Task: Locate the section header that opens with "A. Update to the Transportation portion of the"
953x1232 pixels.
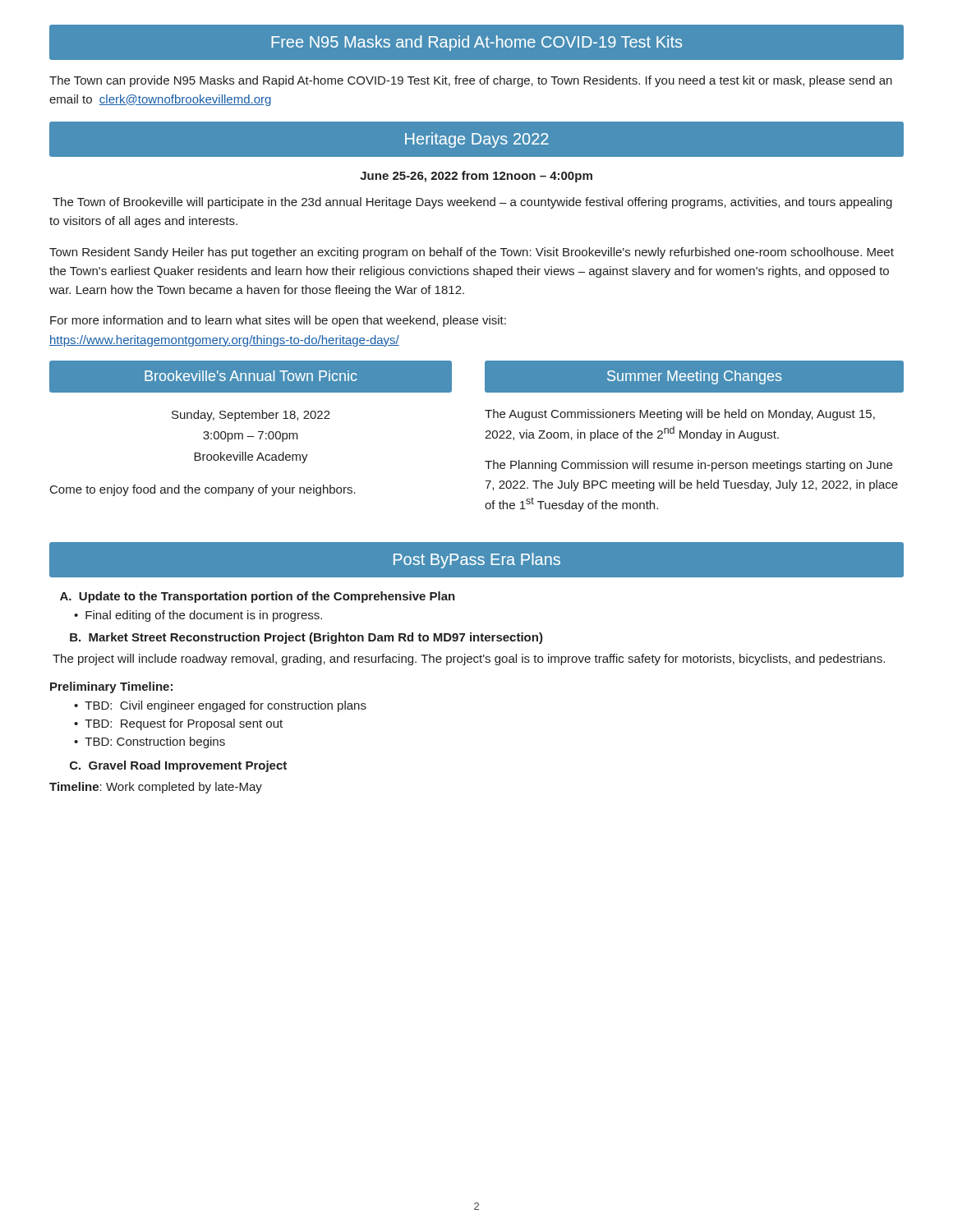Action: coord(252,596)
